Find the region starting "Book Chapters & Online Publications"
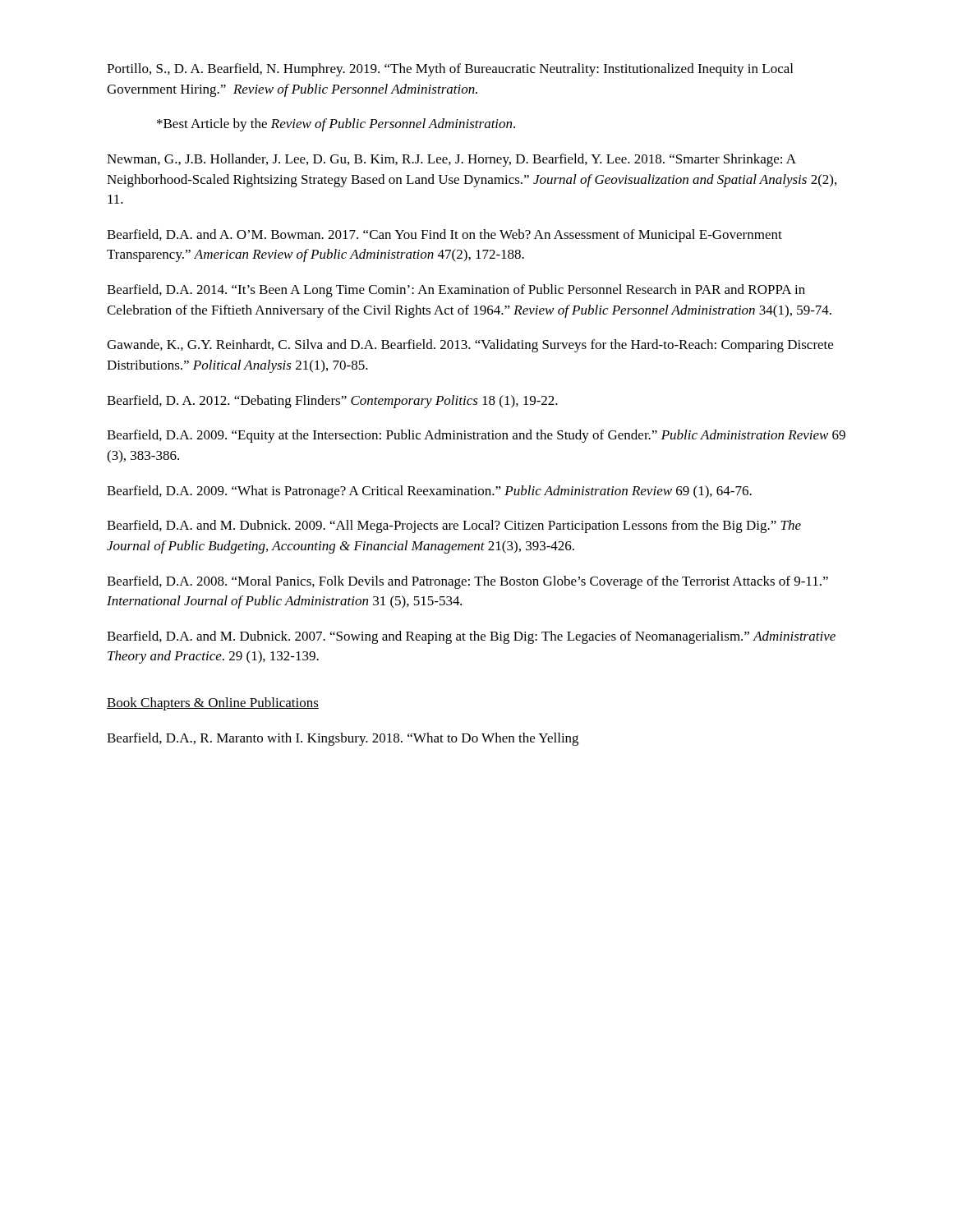The height and width of the screenshot is (1232, 953). point(213,703)
